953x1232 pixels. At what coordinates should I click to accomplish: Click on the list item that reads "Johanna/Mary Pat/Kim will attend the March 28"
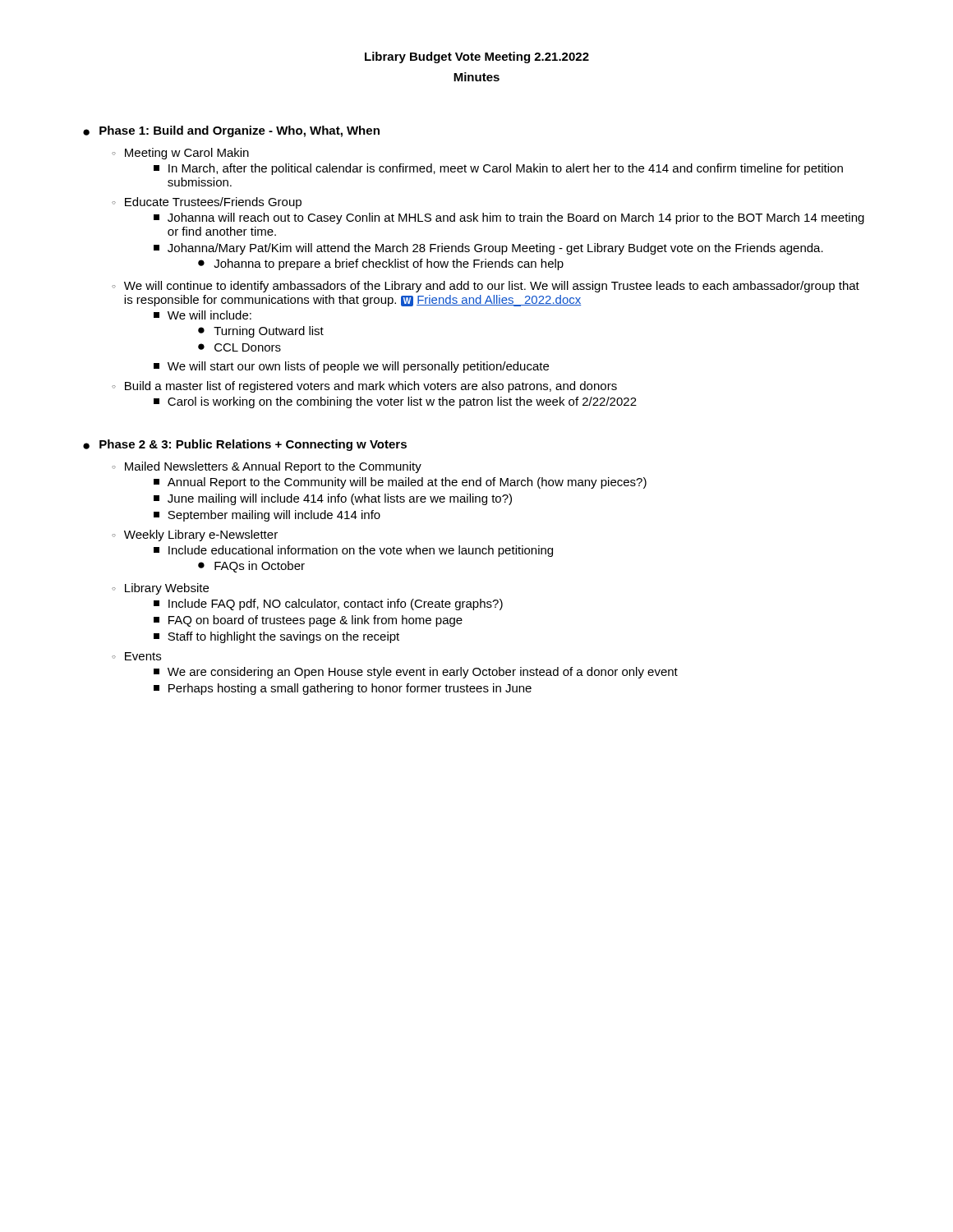coord(489,257)
